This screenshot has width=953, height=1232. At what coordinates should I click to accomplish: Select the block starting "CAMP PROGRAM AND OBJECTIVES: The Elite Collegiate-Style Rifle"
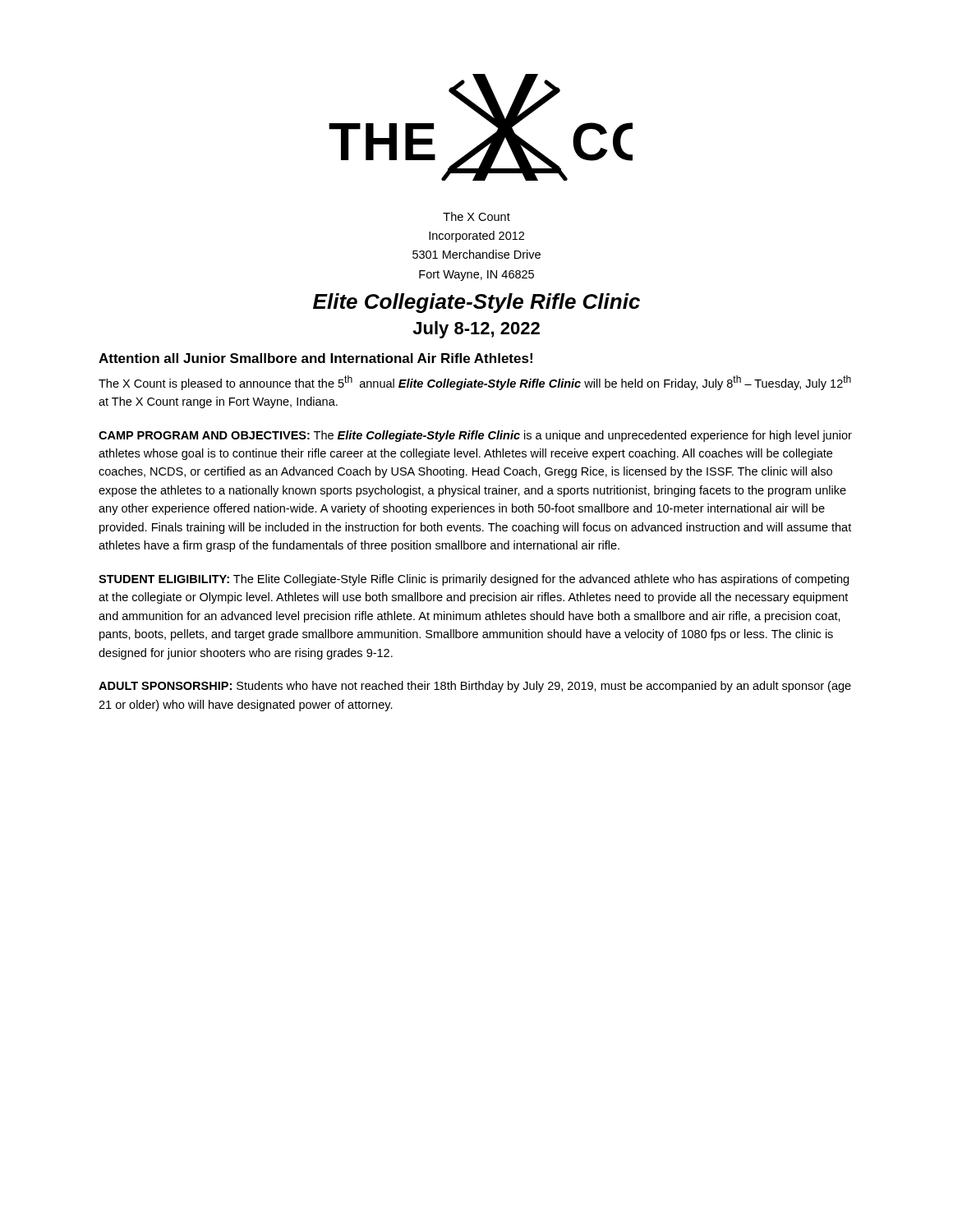click(x=475, y=490)
